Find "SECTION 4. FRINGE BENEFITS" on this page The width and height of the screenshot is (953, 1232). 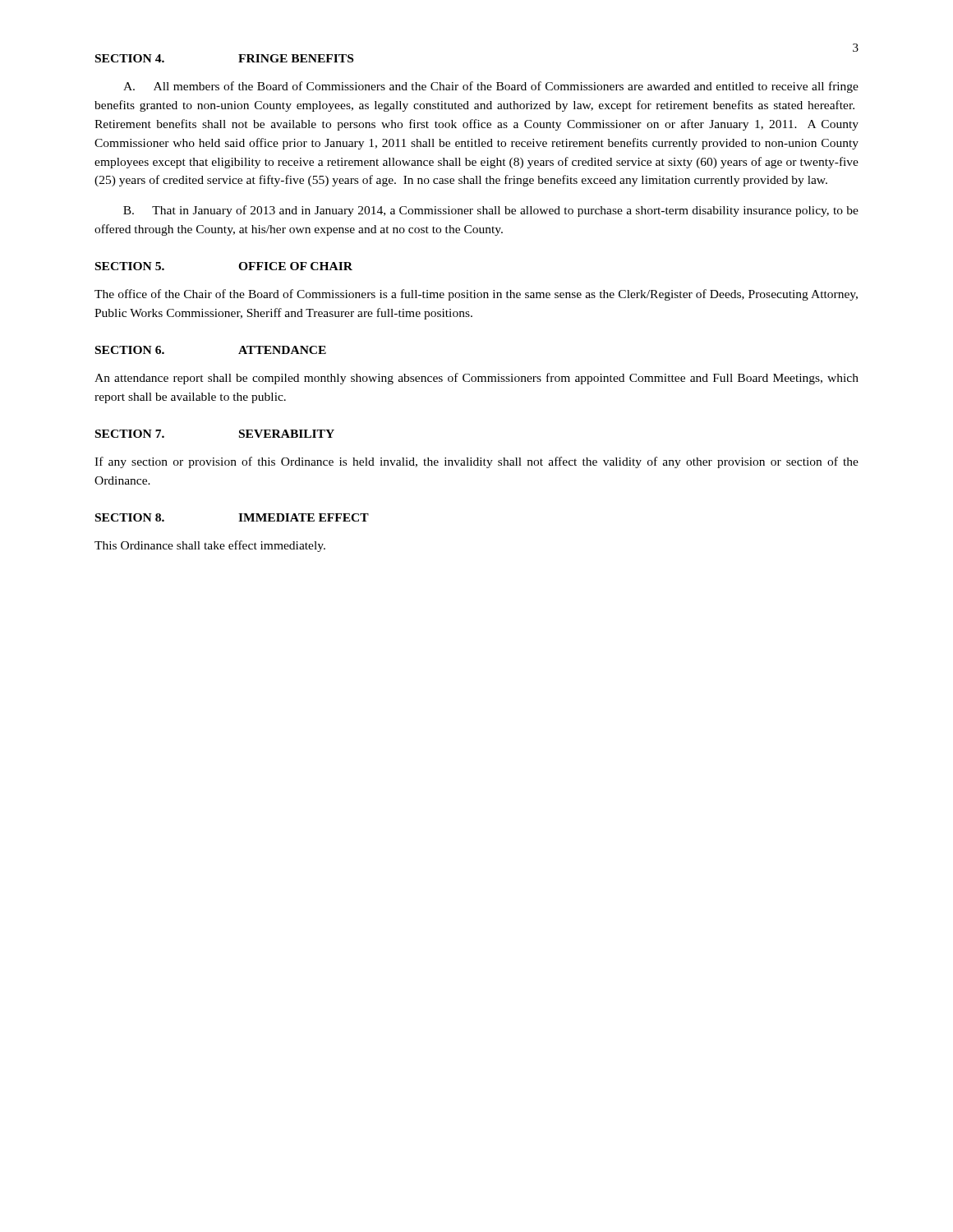124,58
